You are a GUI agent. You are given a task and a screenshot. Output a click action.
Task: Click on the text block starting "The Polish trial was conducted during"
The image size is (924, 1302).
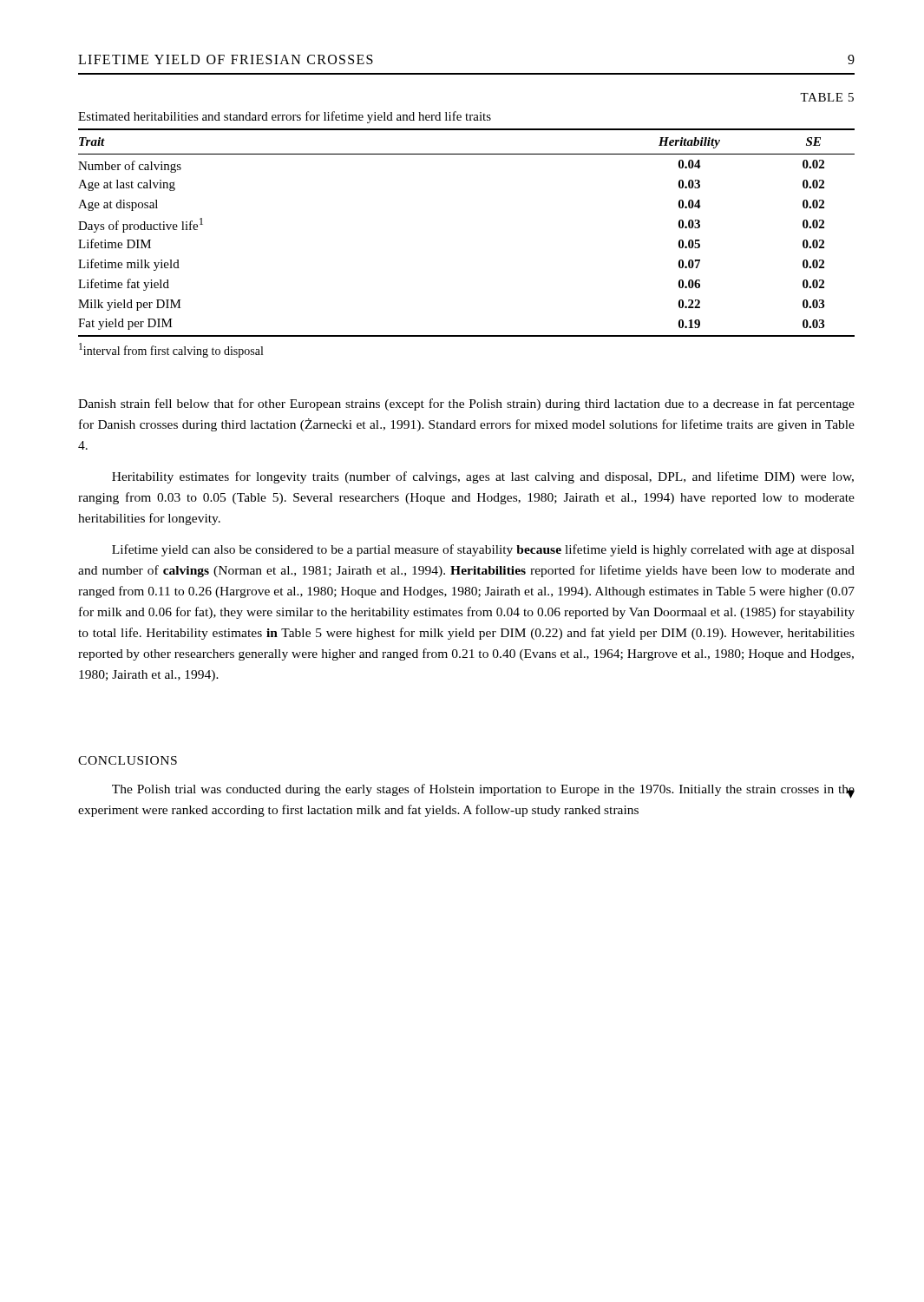[x=466, y=799]
